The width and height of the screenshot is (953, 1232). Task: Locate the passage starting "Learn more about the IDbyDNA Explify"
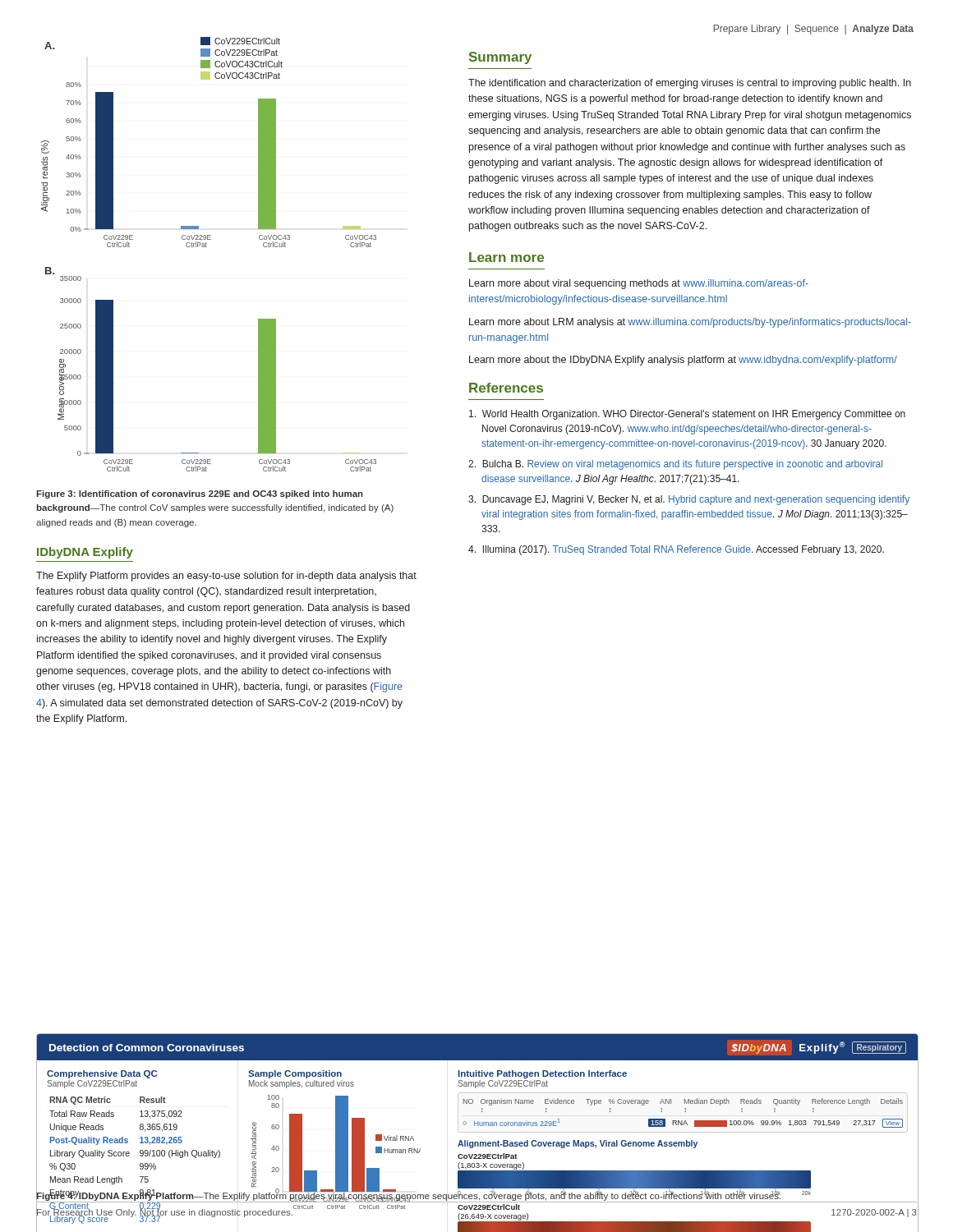pyautogui.click(x=683, y=360)
